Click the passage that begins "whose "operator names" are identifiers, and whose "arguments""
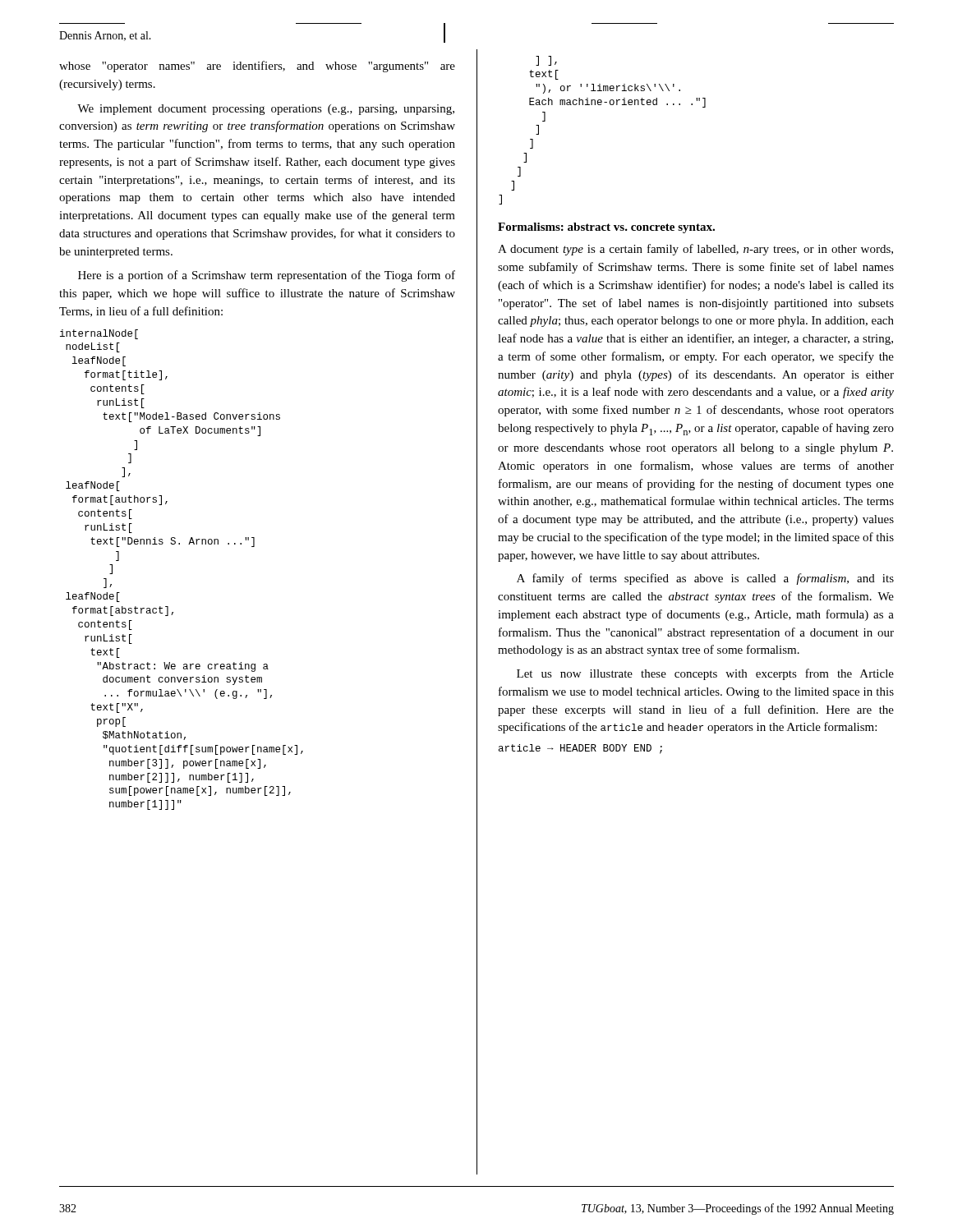The image size is (953, 1232). (x=257, y=189)
